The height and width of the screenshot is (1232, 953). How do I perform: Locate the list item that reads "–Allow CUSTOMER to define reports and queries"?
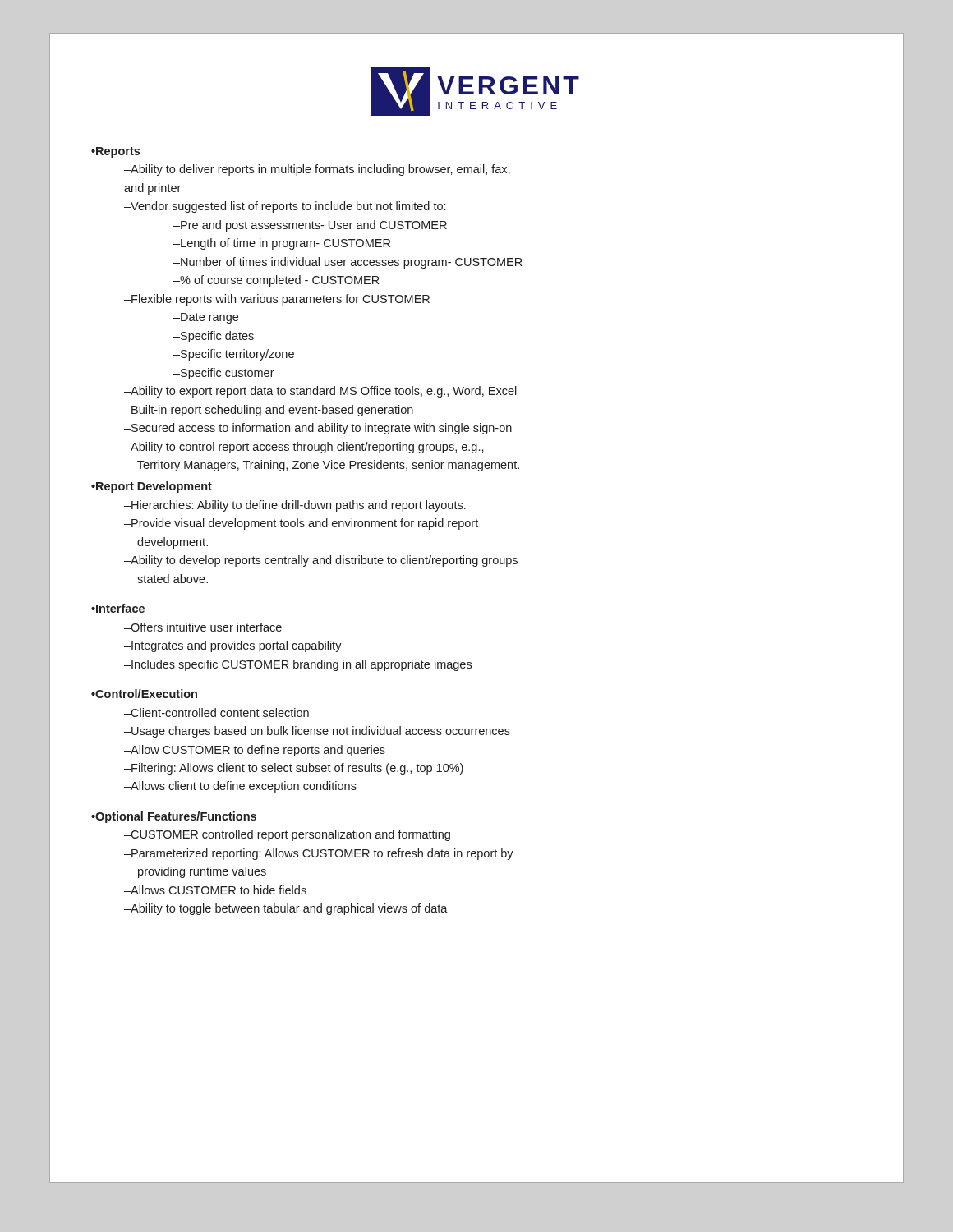pyautogui.click(x=255, y=749)
